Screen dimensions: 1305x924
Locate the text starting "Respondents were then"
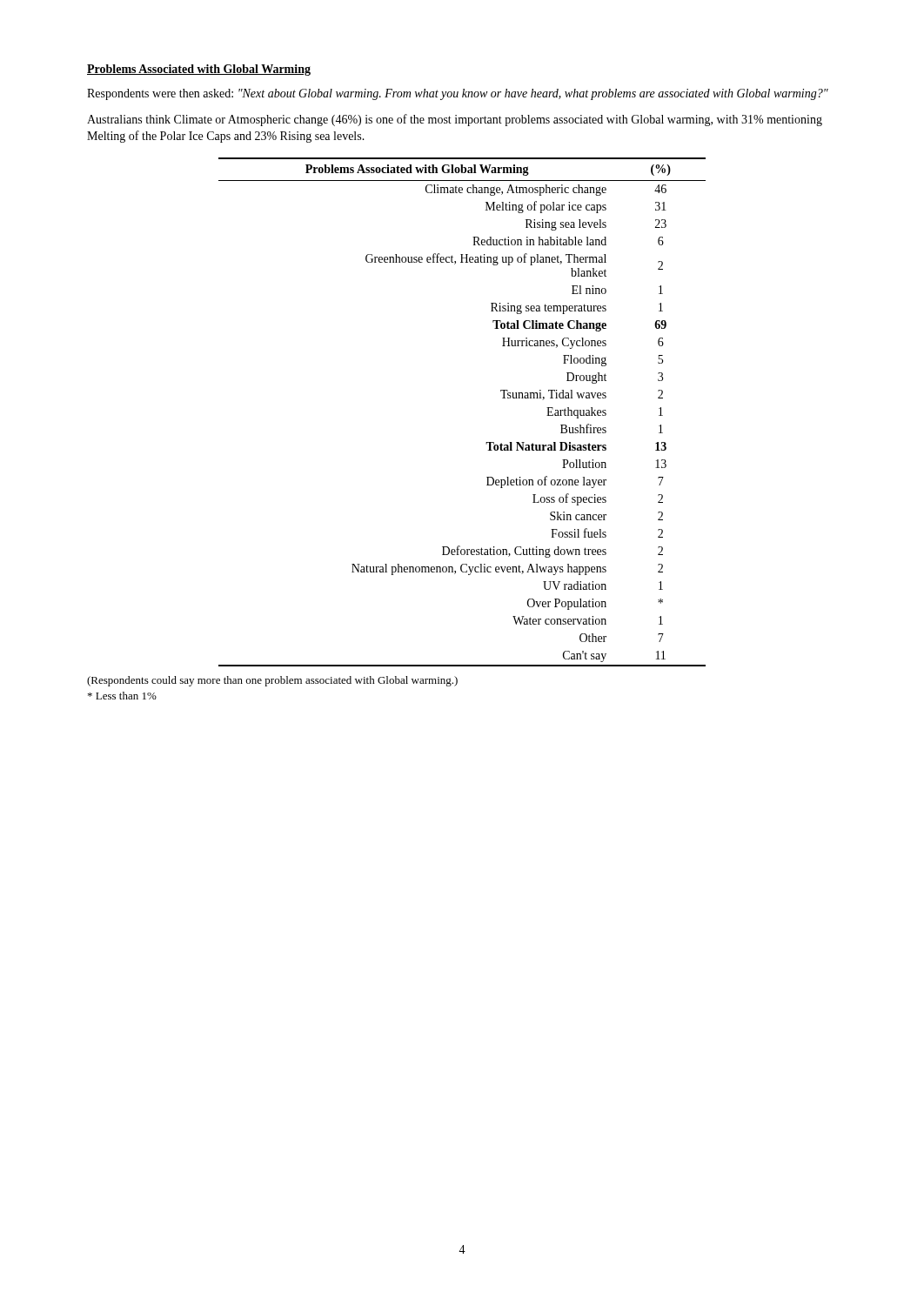[457, 94]
